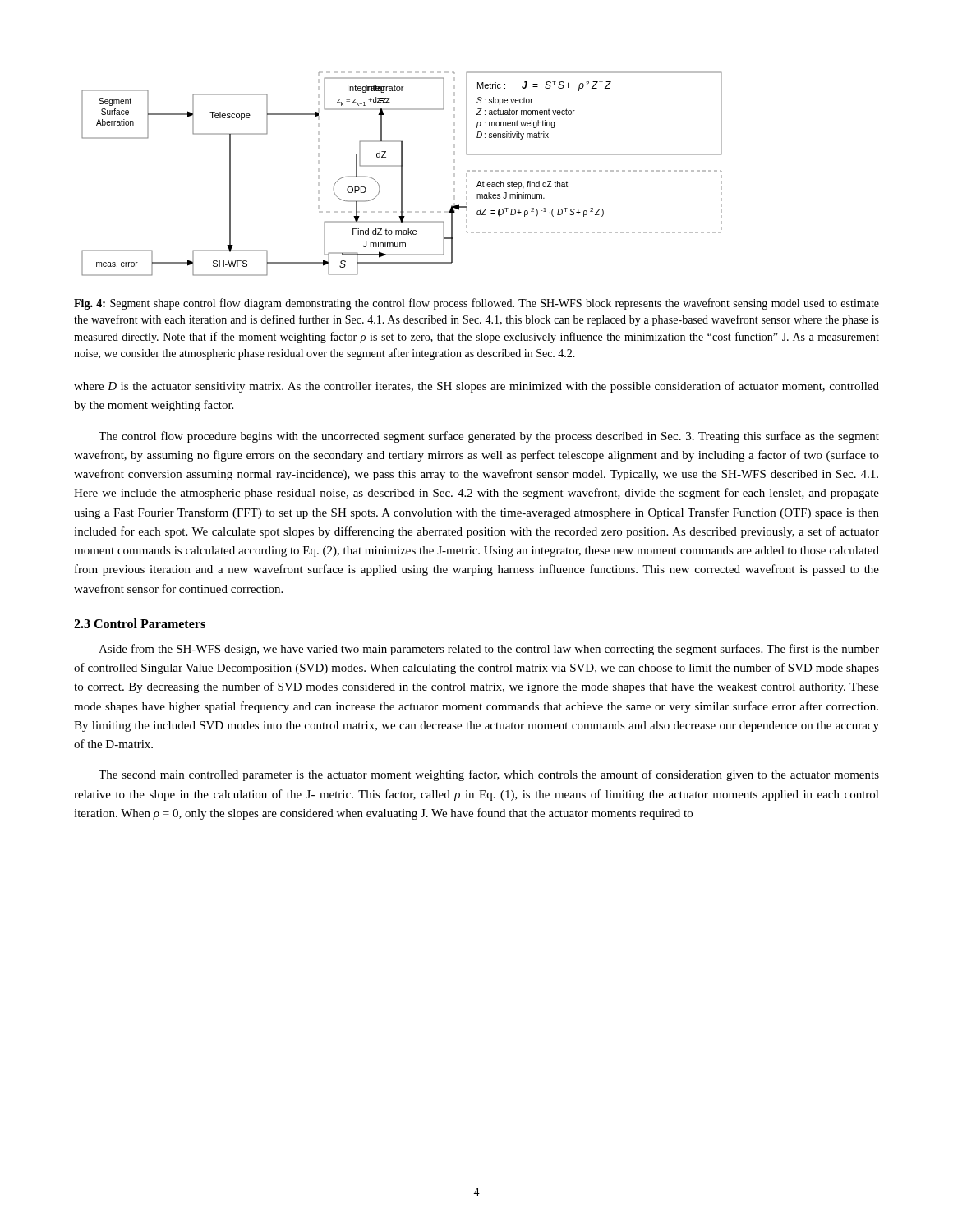Select the text block that says "The second main controlled"

tap(476, 794)
